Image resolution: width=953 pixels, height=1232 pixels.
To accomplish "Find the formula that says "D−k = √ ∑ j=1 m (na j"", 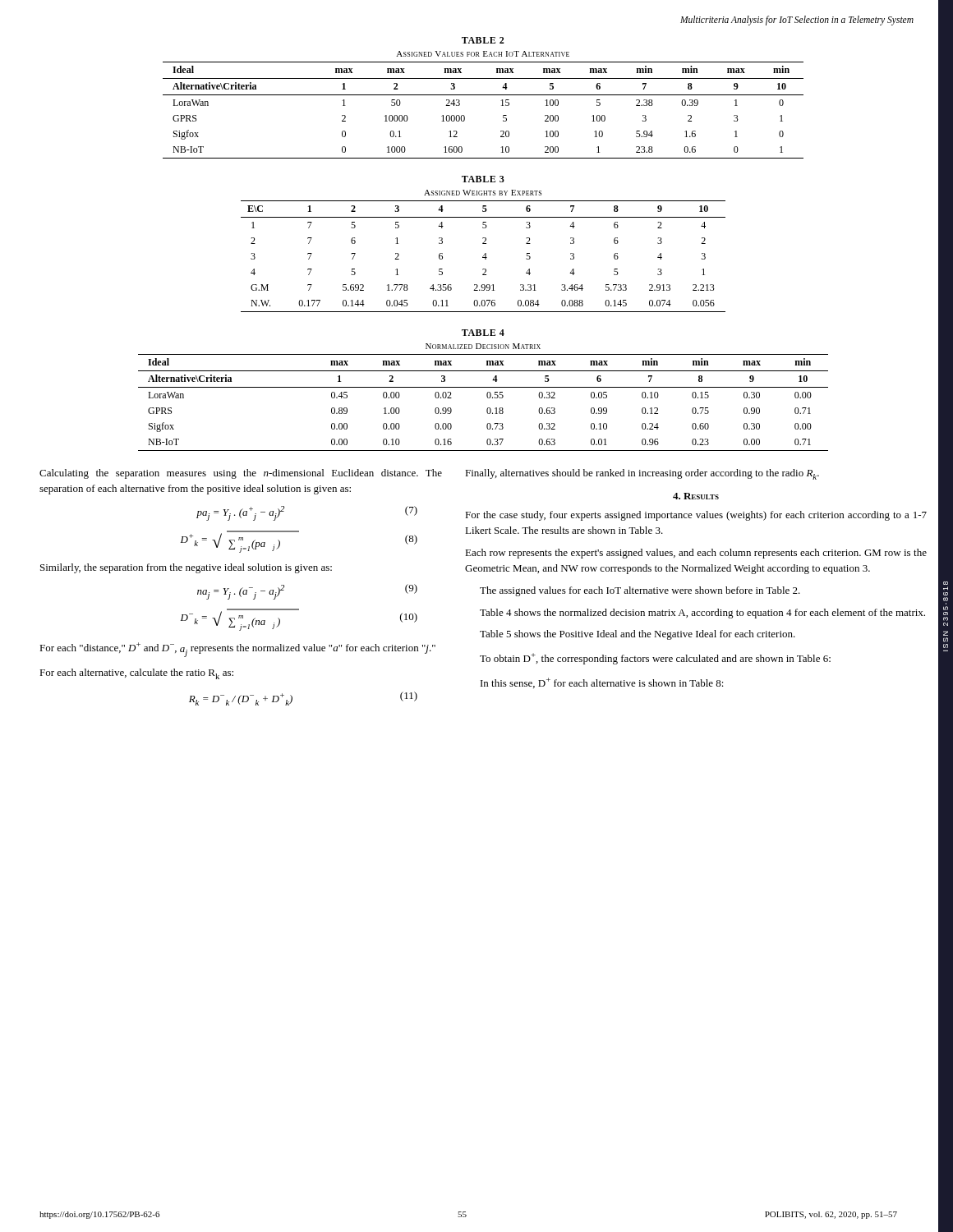I will (x=299, y=619).
